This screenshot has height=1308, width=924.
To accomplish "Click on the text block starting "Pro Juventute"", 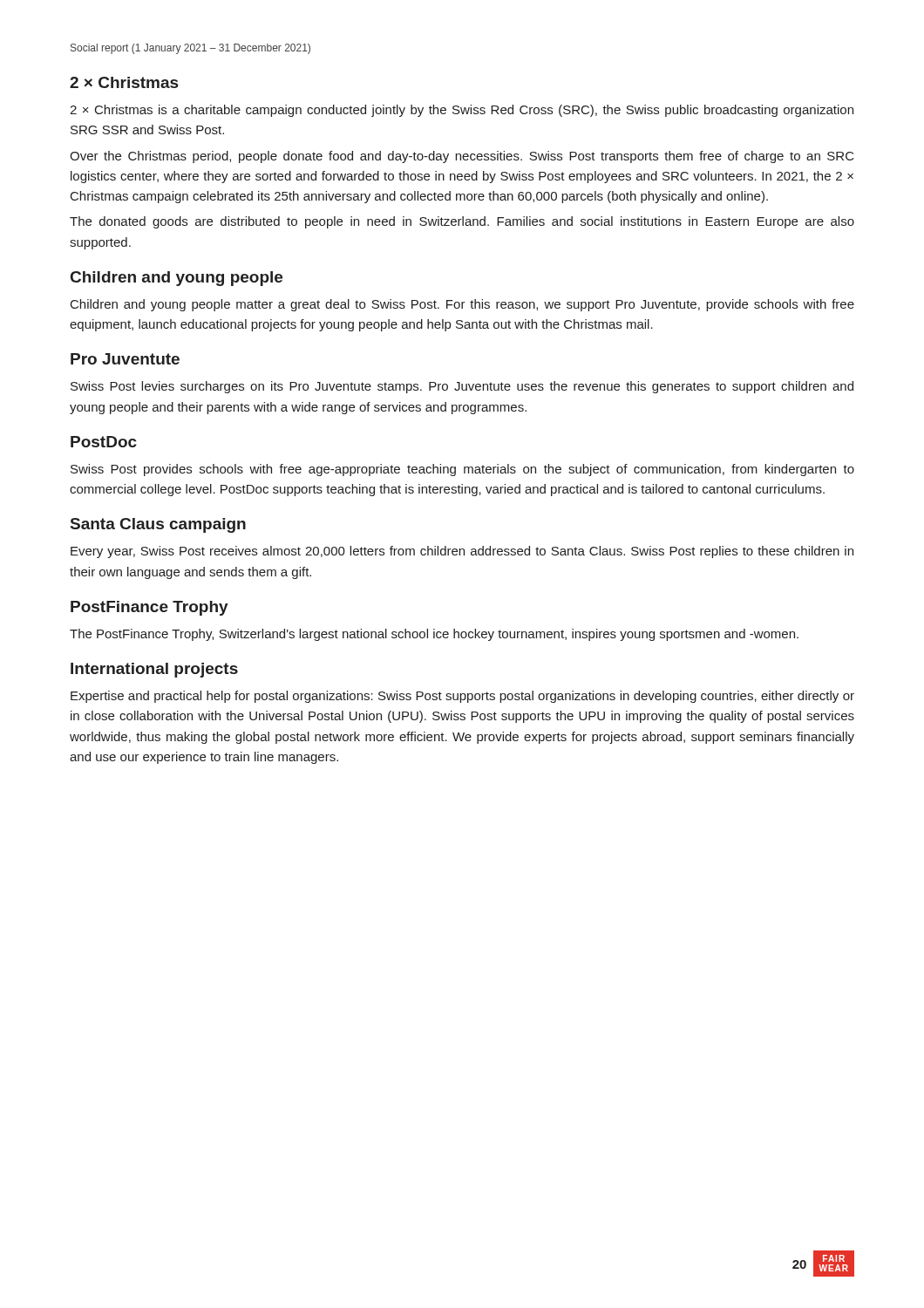I will [x=125, y=359].
